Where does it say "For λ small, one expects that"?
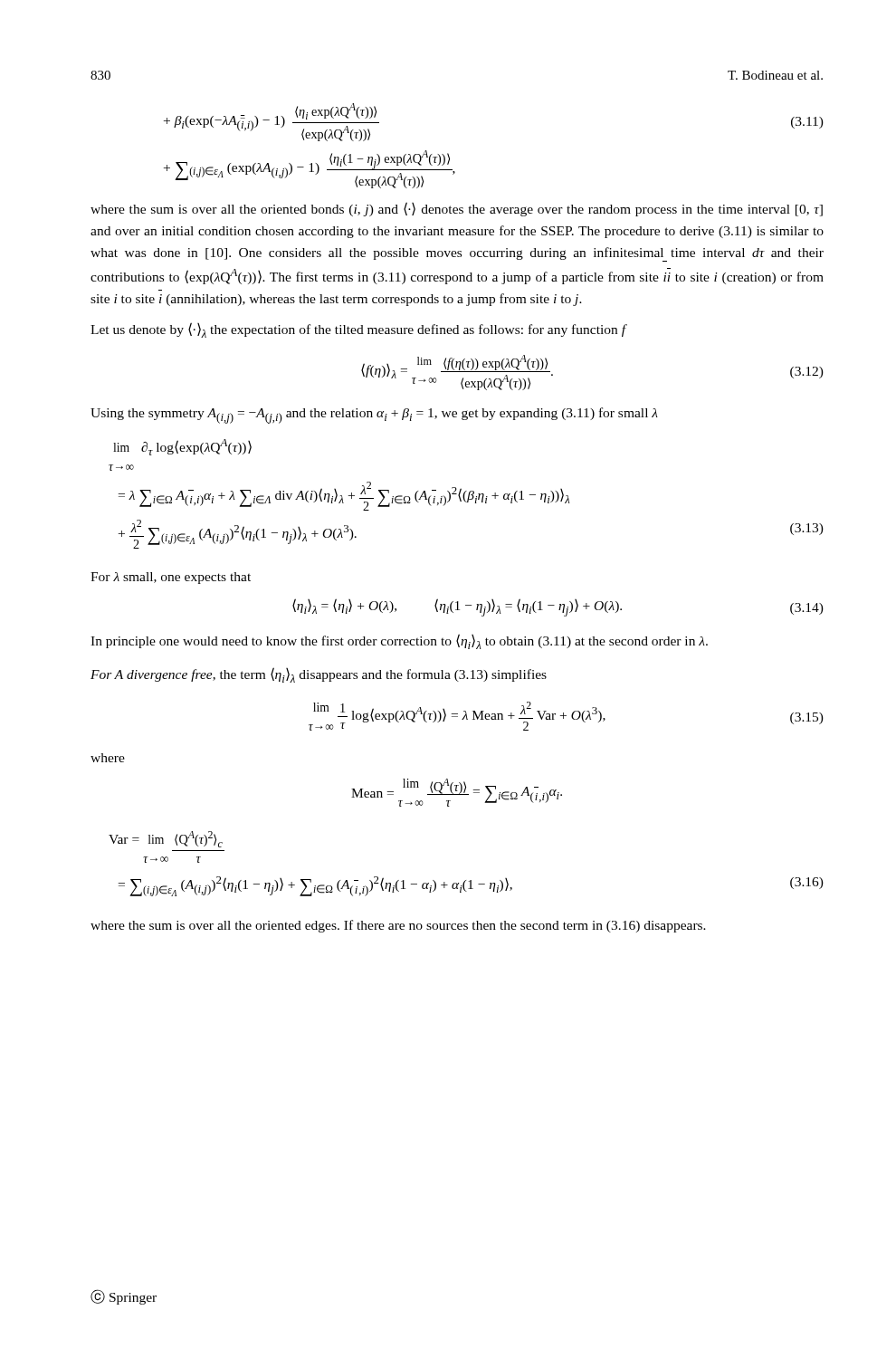The height and width of the screenshot is (1358, 896). point(171,576)
